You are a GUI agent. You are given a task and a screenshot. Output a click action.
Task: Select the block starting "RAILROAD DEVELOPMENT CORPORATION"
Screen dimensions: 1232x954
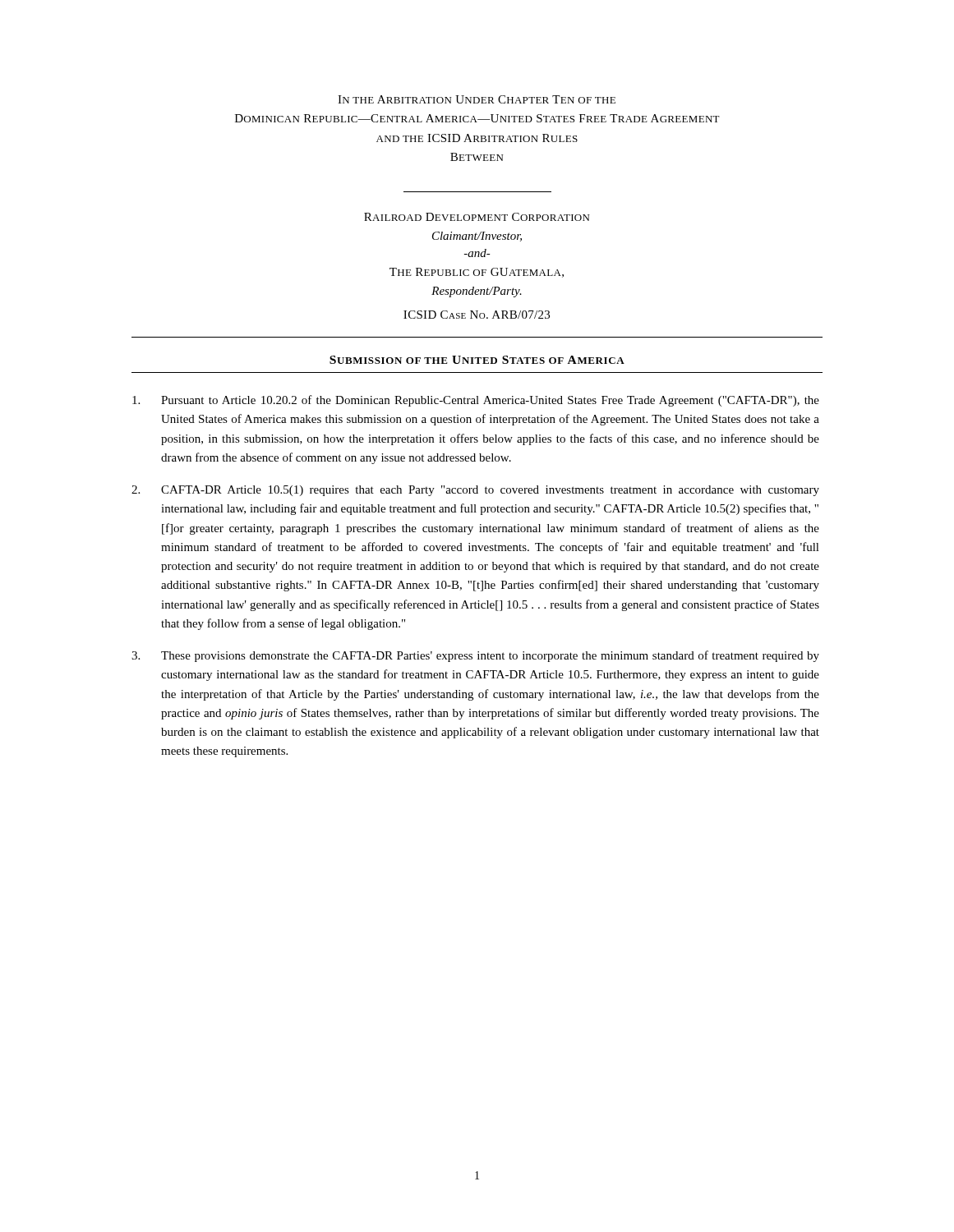click(477, 217)
